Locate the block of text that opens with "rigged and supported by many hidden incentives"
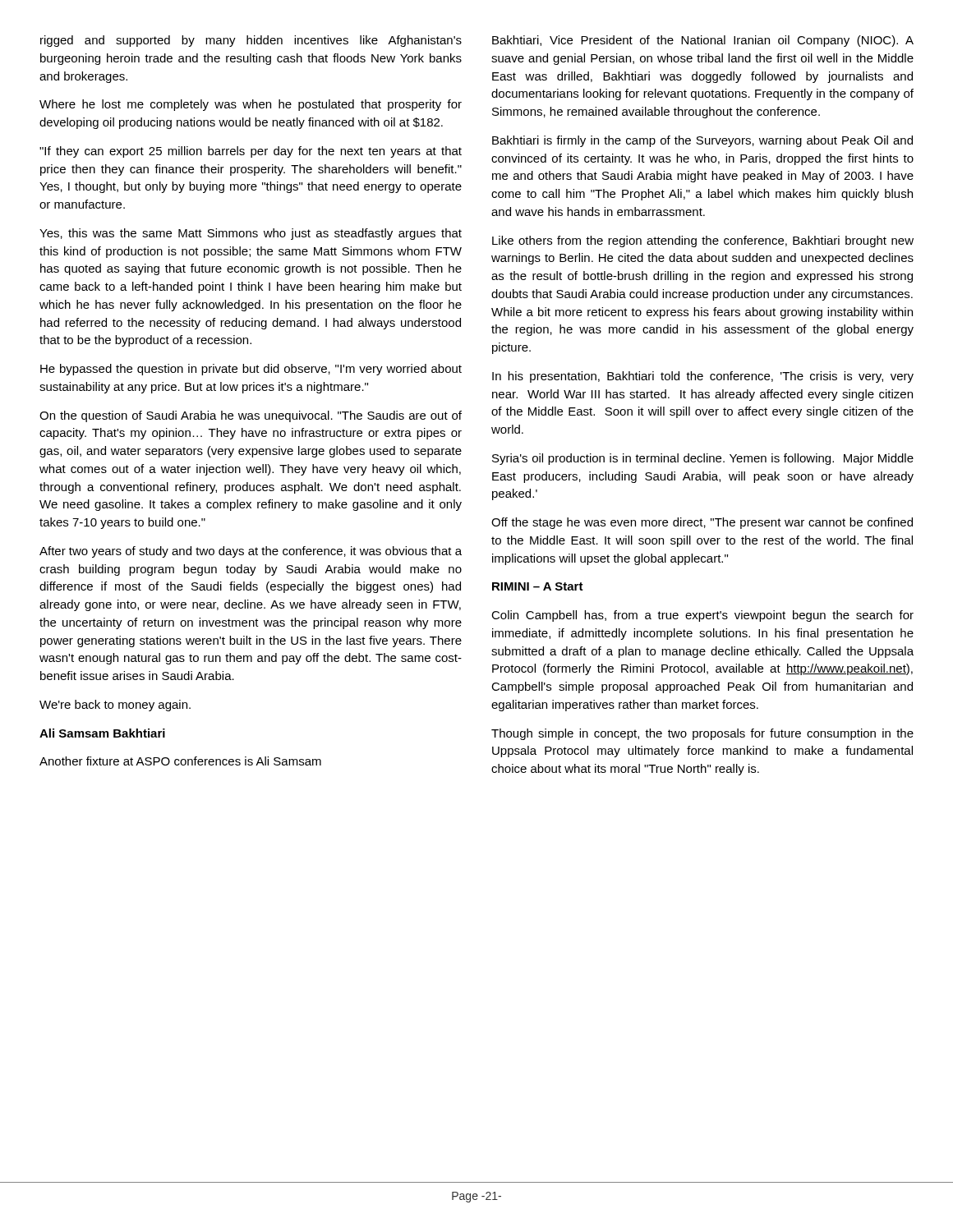Viewport: 953px width, 1232px height. click(x=251, y=58)
